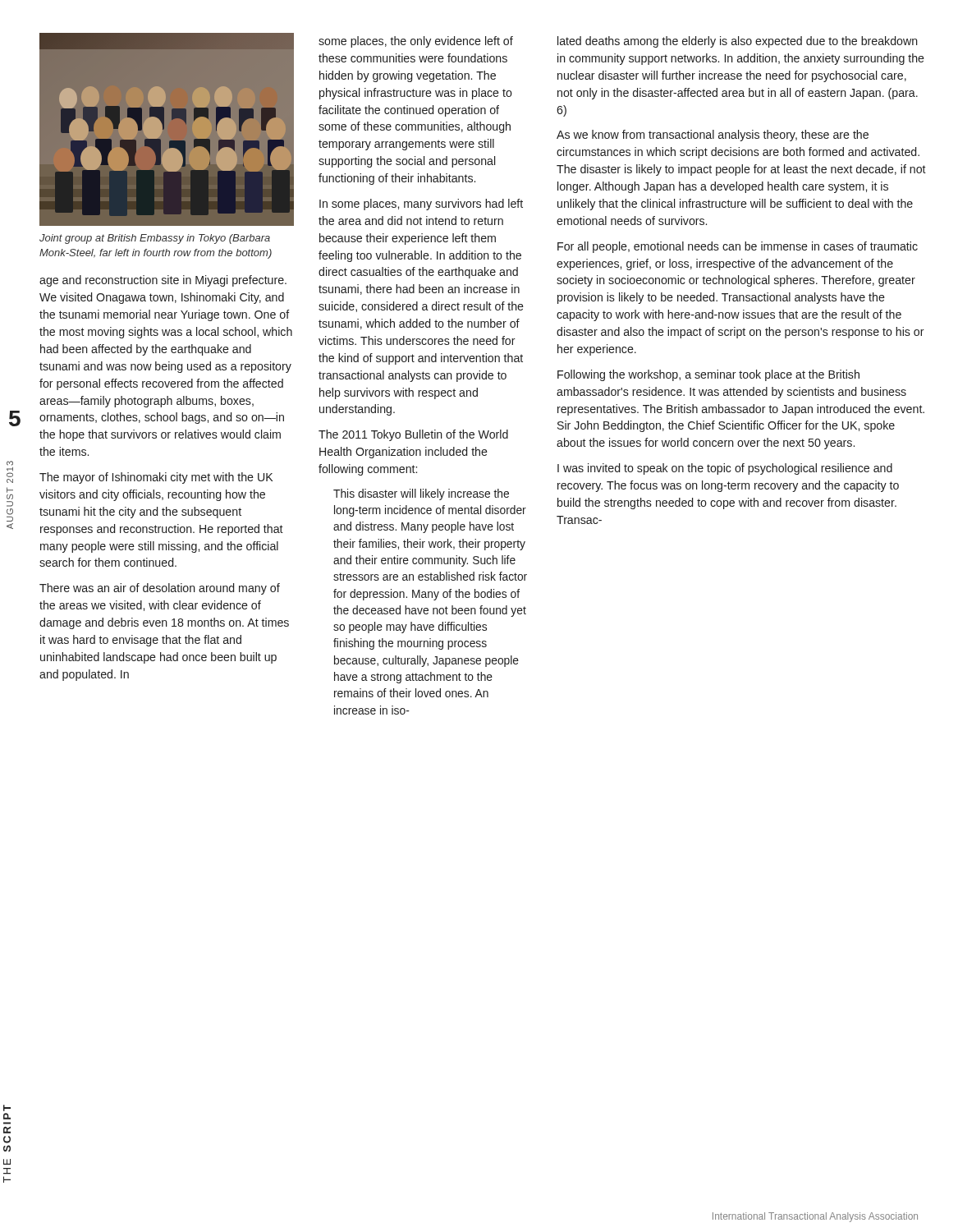This screenshot has height=1232, width=958.
Task: Locate the text block containing "I was invited to speak on the"
Action: coord(728,494)
